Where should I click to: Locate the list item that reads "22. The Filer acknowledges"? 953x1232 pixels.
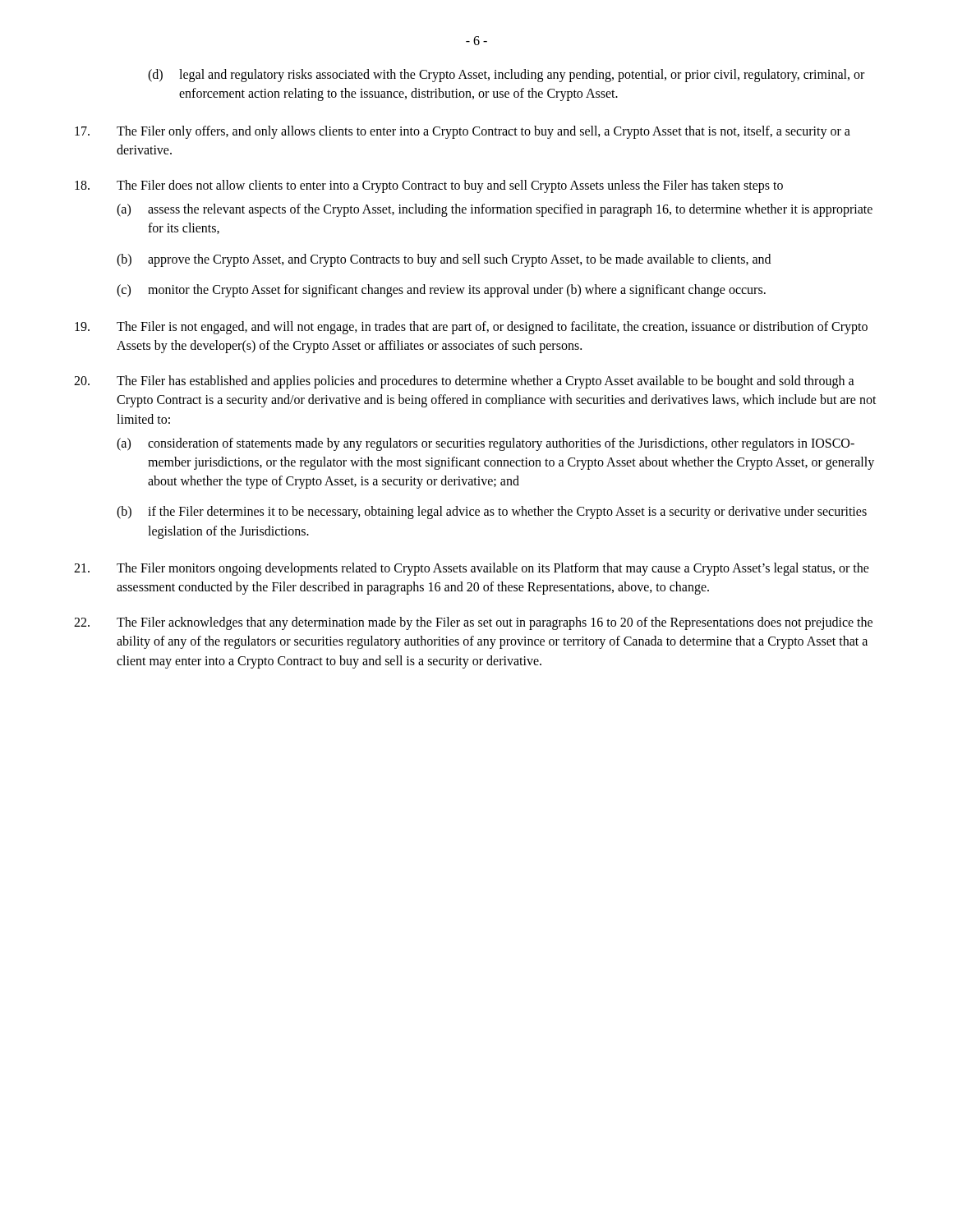coord(476,641)
